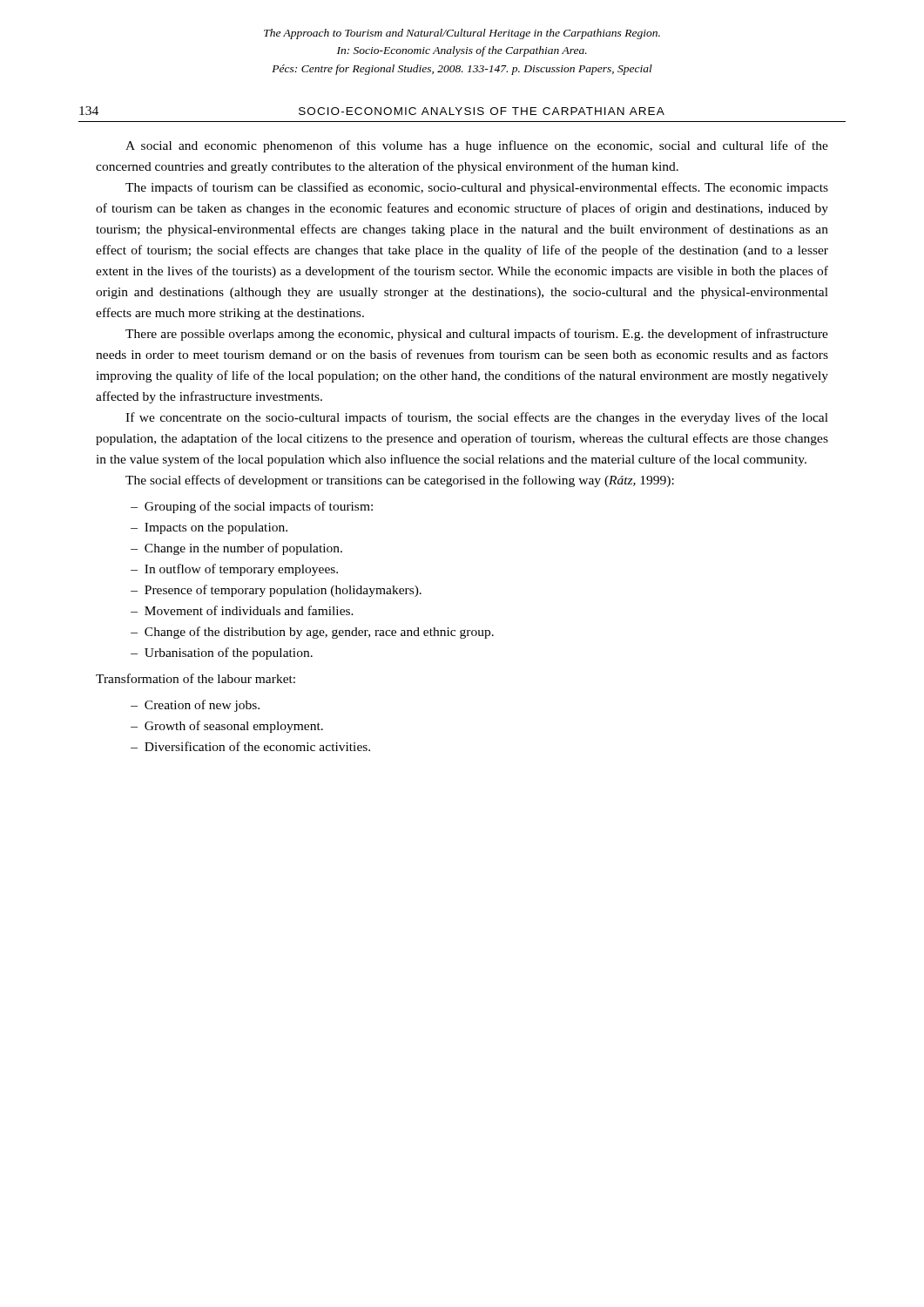This screenshot has width=924, height=1307.
Task: Find the text block starting "The social effects of"
Action: point(462,480)
